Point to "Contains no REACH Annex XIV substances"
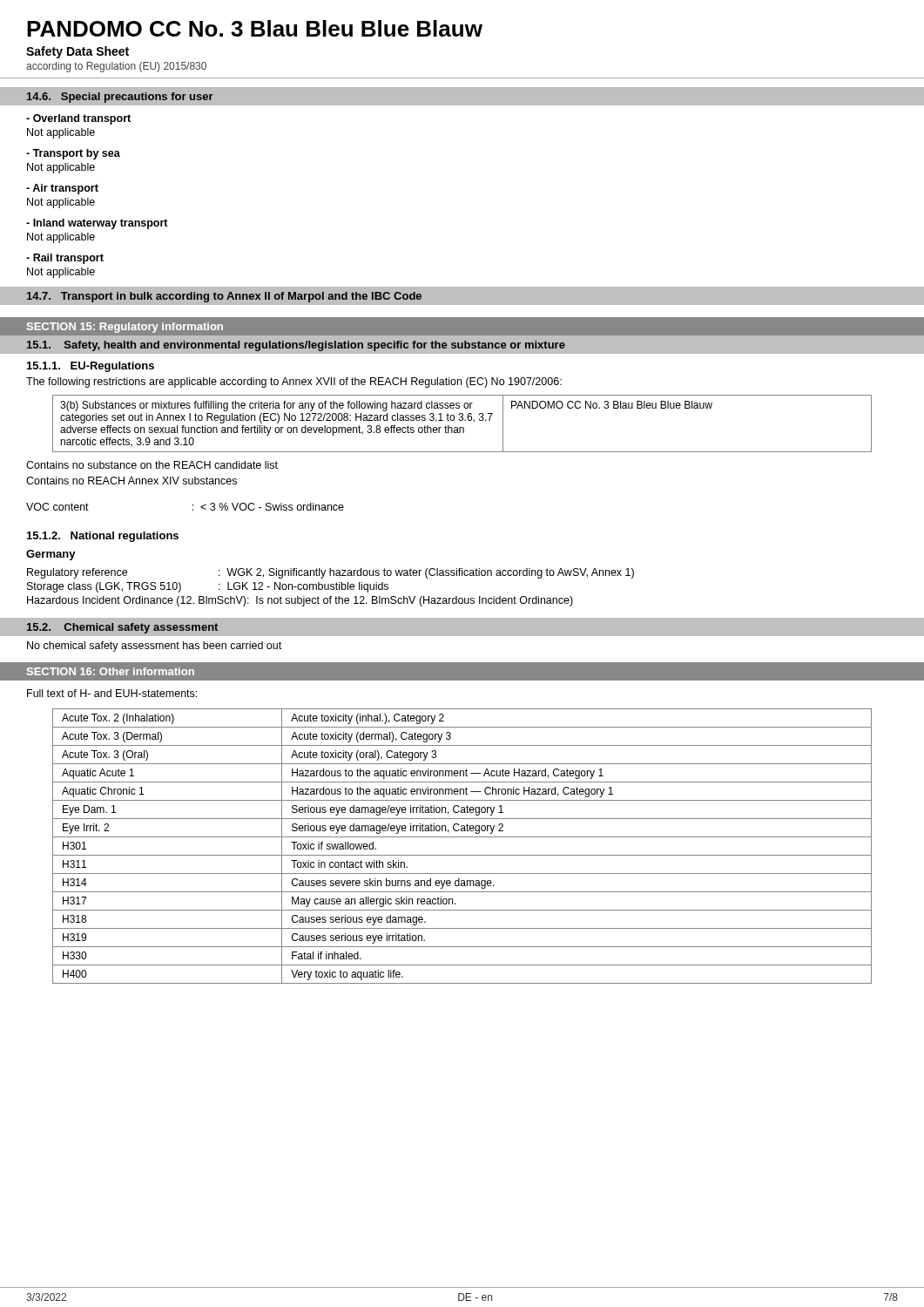This screenshot has width=924, height=1307. pyautogui.click(x=132, y=481)
